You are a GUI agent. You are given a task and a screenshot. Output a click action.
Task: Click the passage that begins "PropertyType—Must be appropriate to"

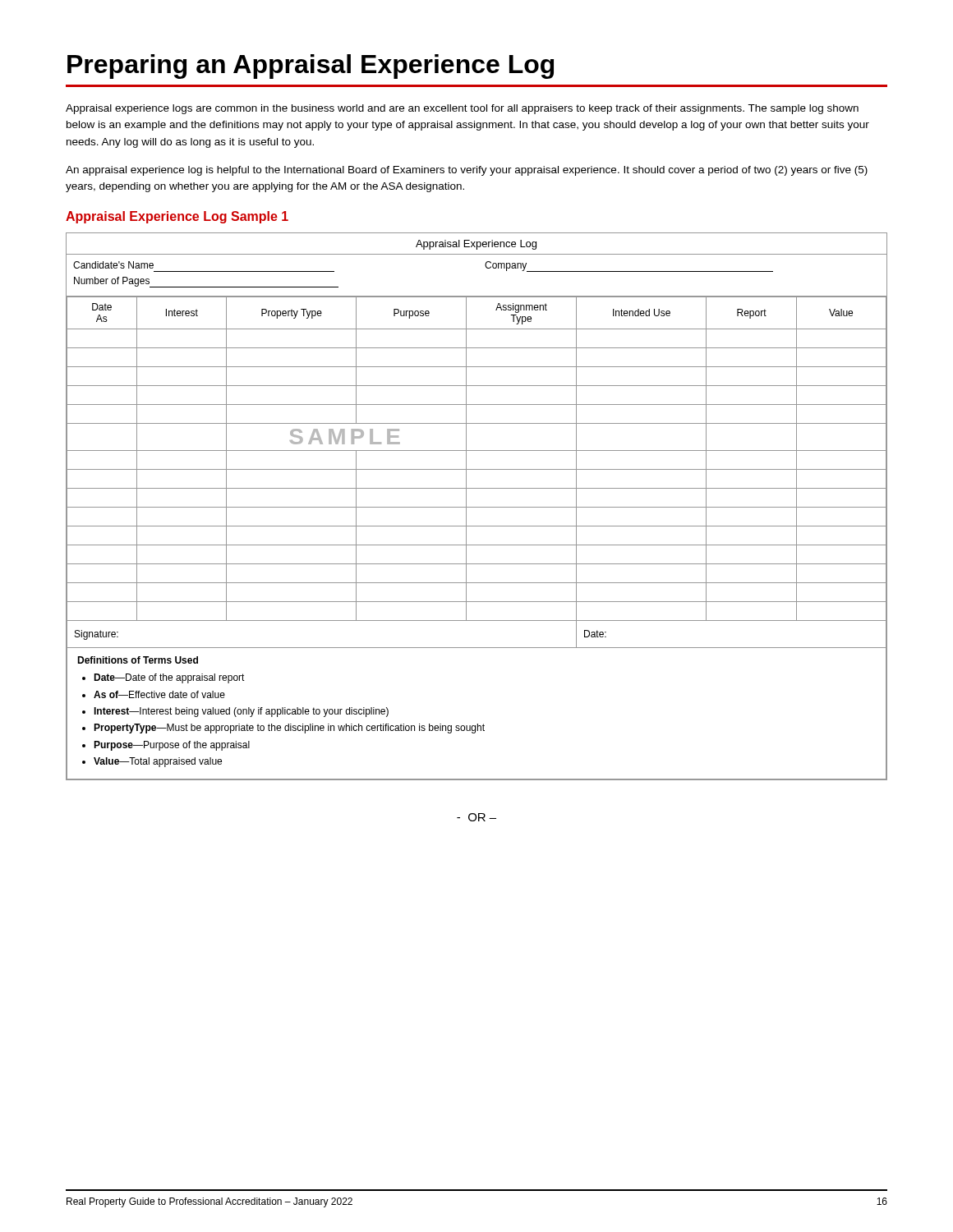click(289, 728)
